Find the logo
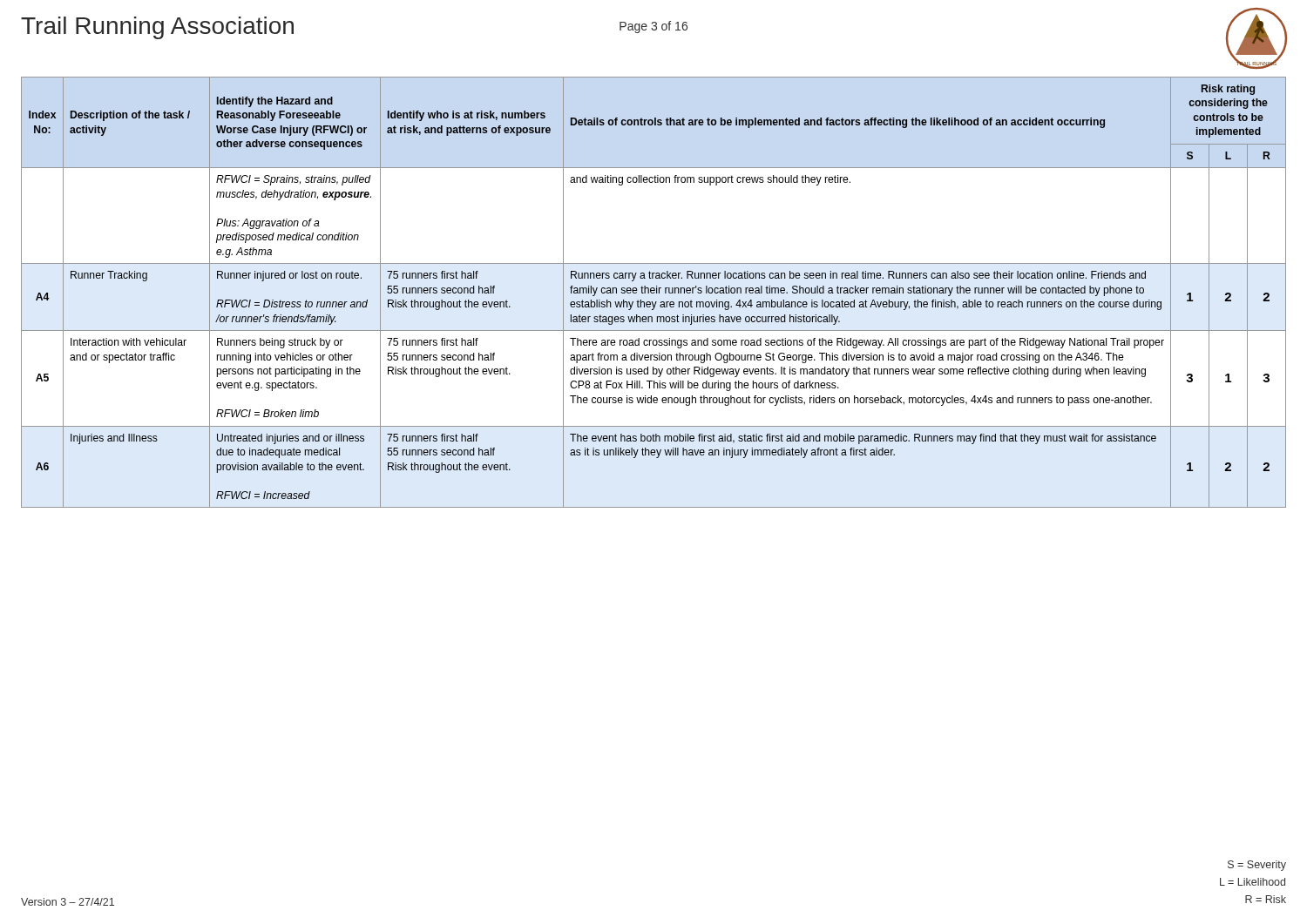The height and width of the screenshot is (924, 1307). click(x=1256, y=38)
